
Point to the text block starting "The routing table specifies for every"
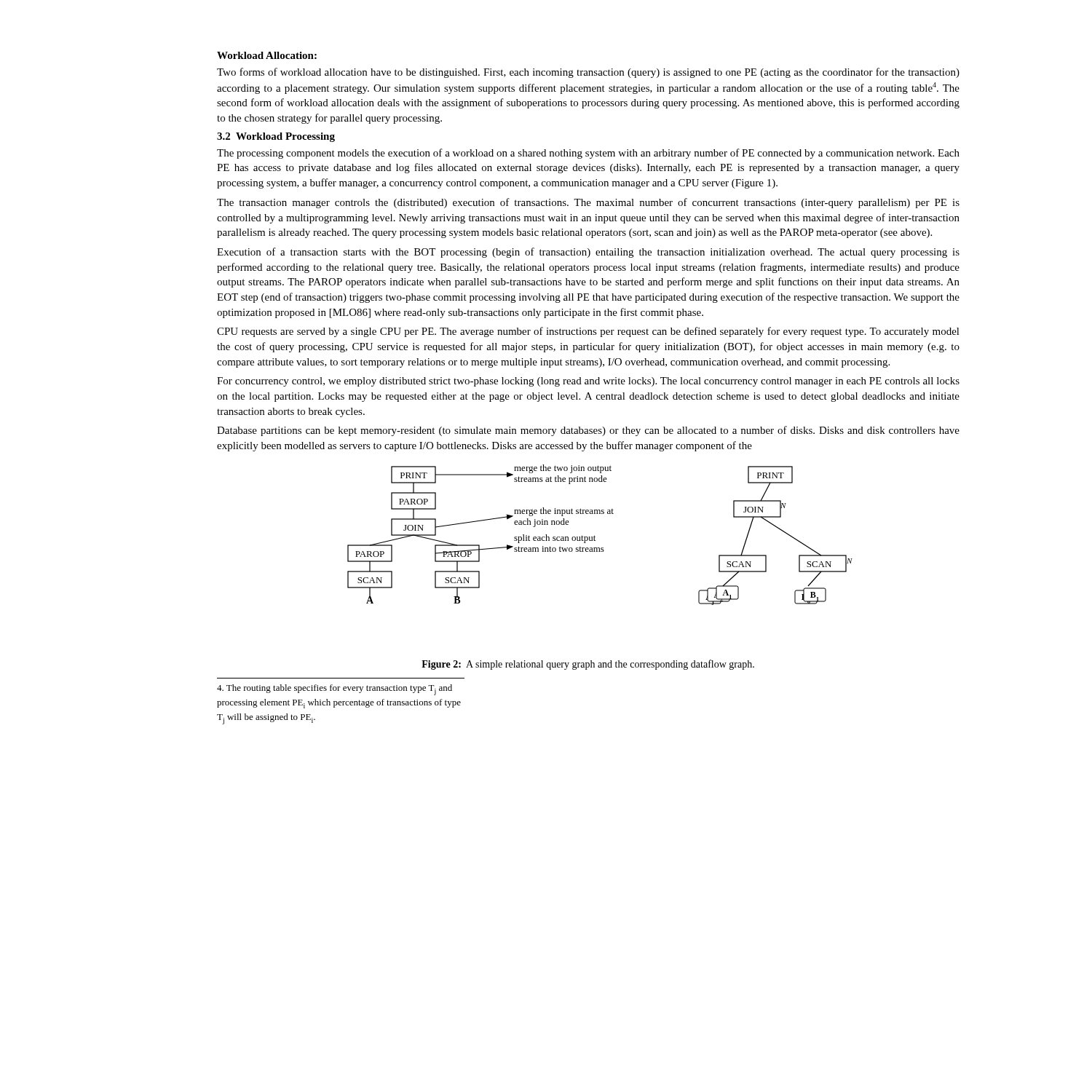(x=339, y=703)
